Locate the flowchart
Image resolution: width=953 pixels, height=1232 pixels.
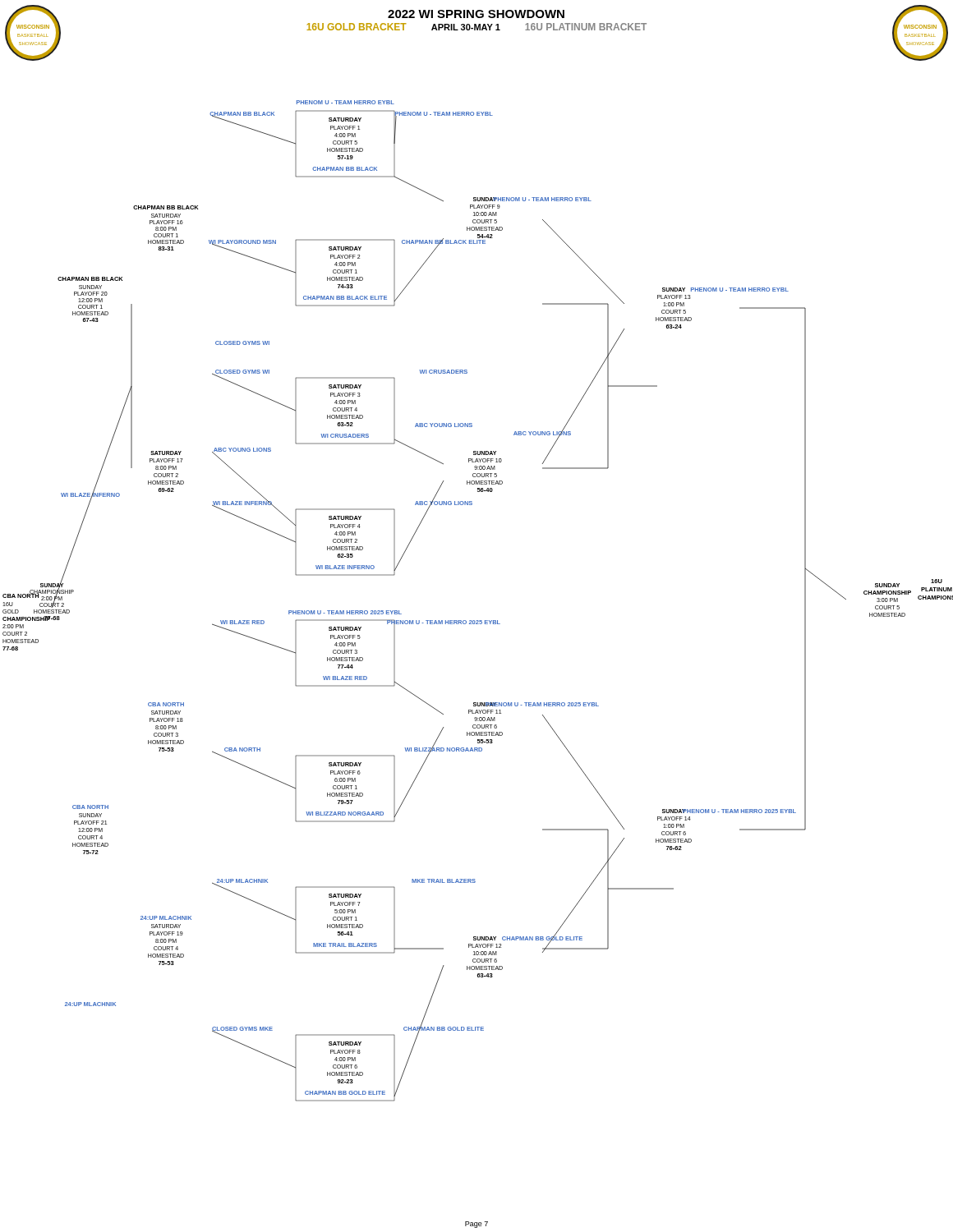tap(476, 632)
